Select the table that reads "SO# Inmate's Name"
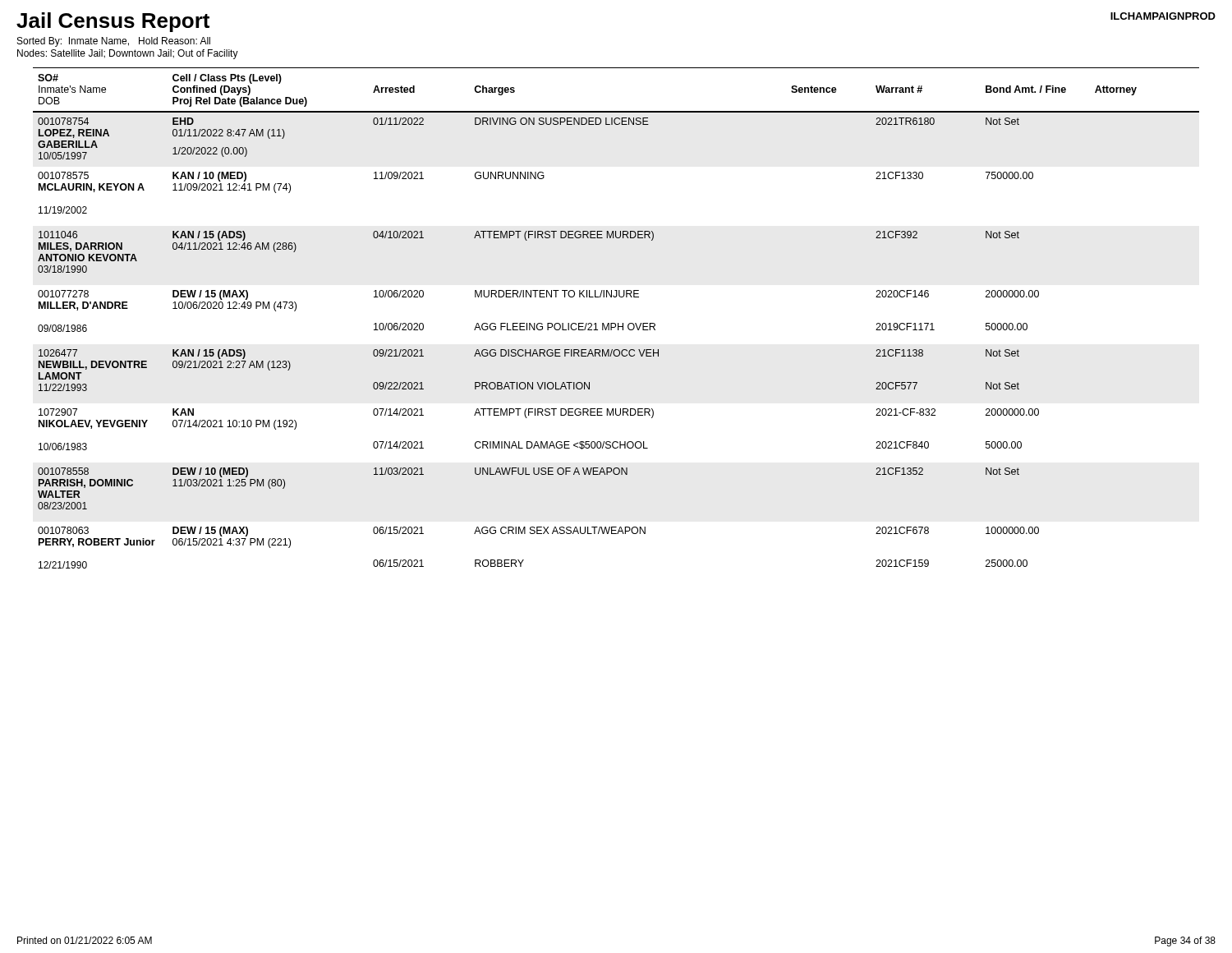Screen dimensions: 953x1232 point(616,321)
